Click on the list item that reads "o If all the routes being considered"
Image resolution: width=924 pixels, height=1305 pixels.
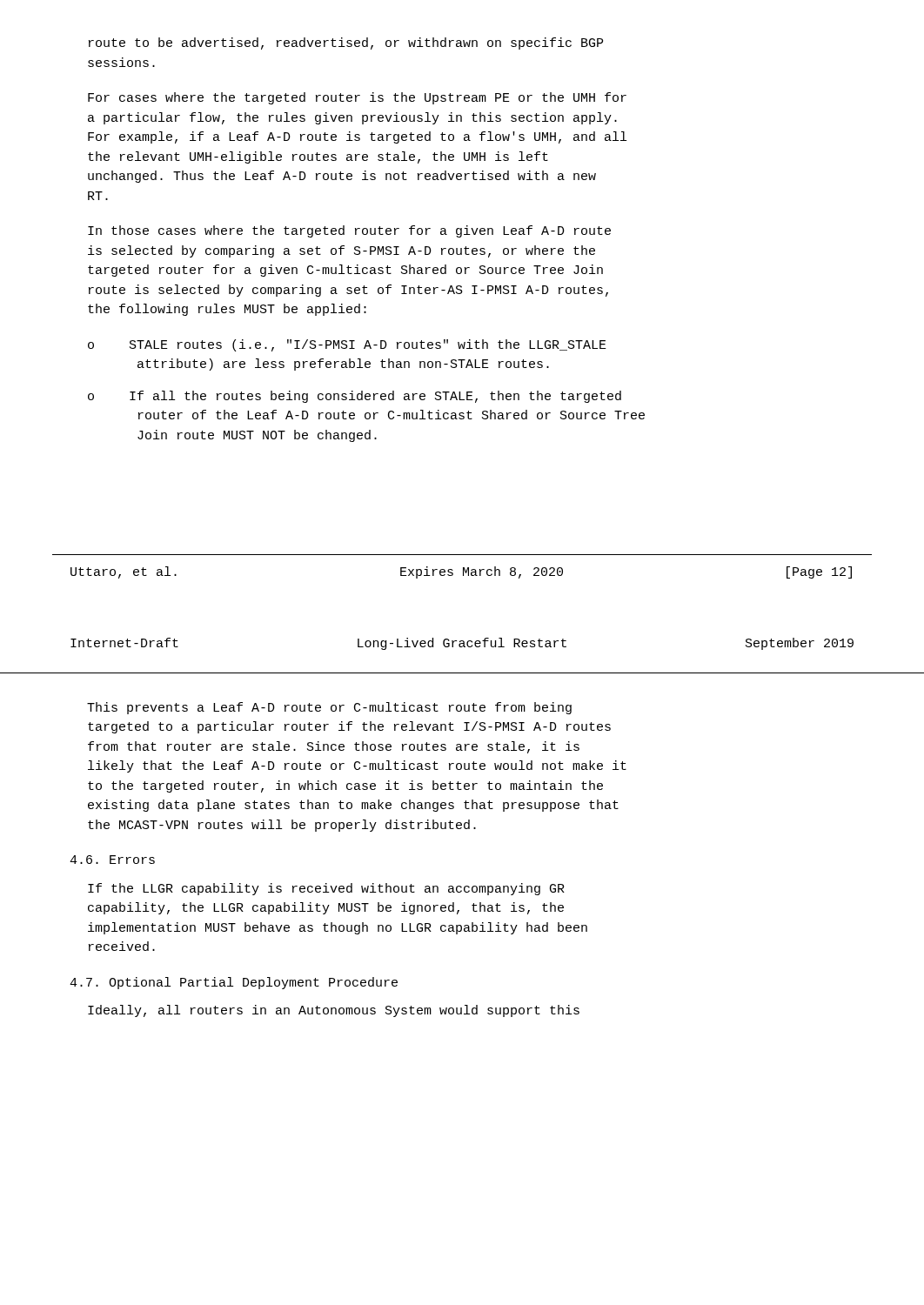coord(471,417)
